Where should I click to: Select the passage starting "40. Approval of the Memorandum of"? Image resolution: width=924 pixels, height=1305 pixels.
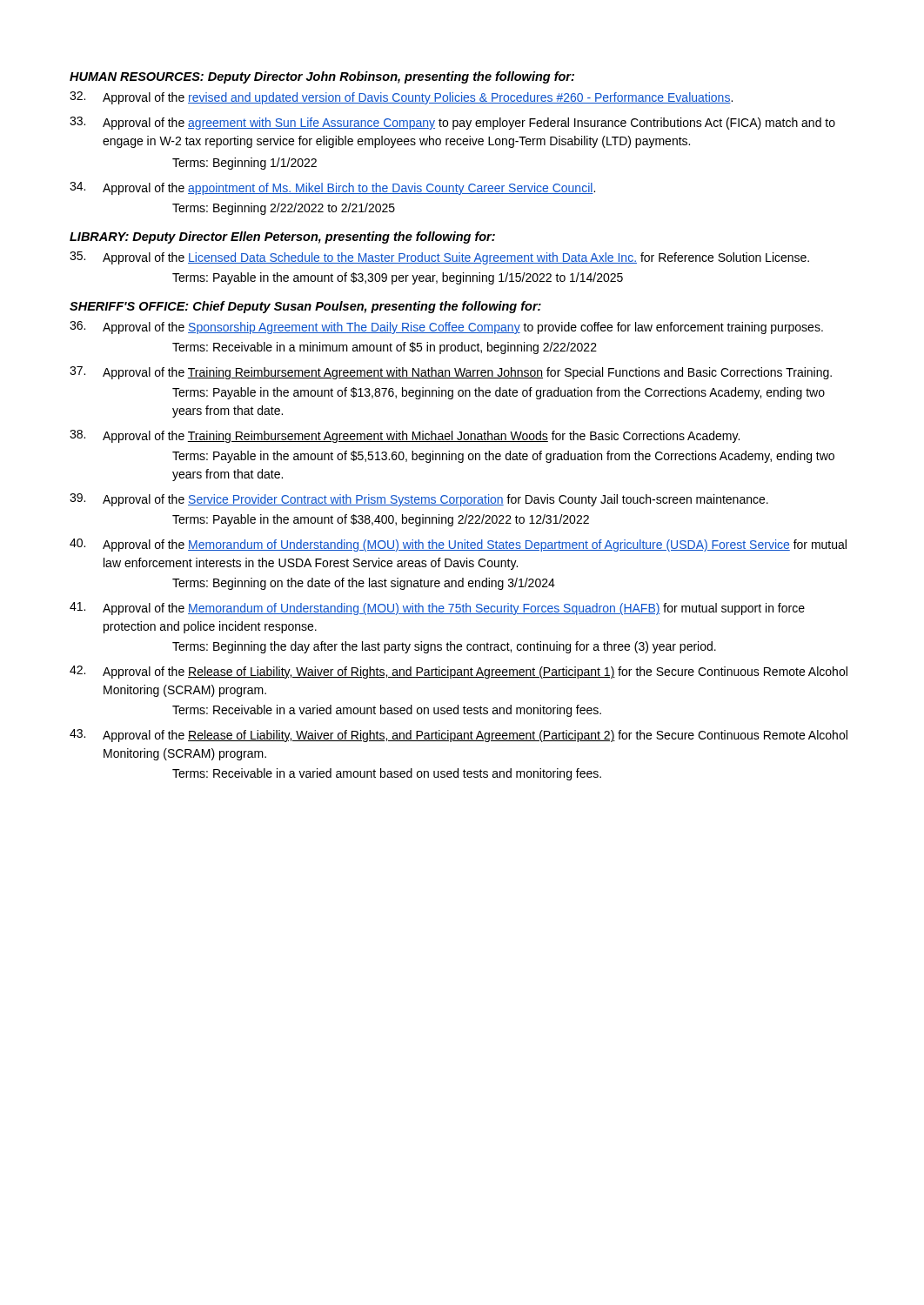click(x=462, y=554)
